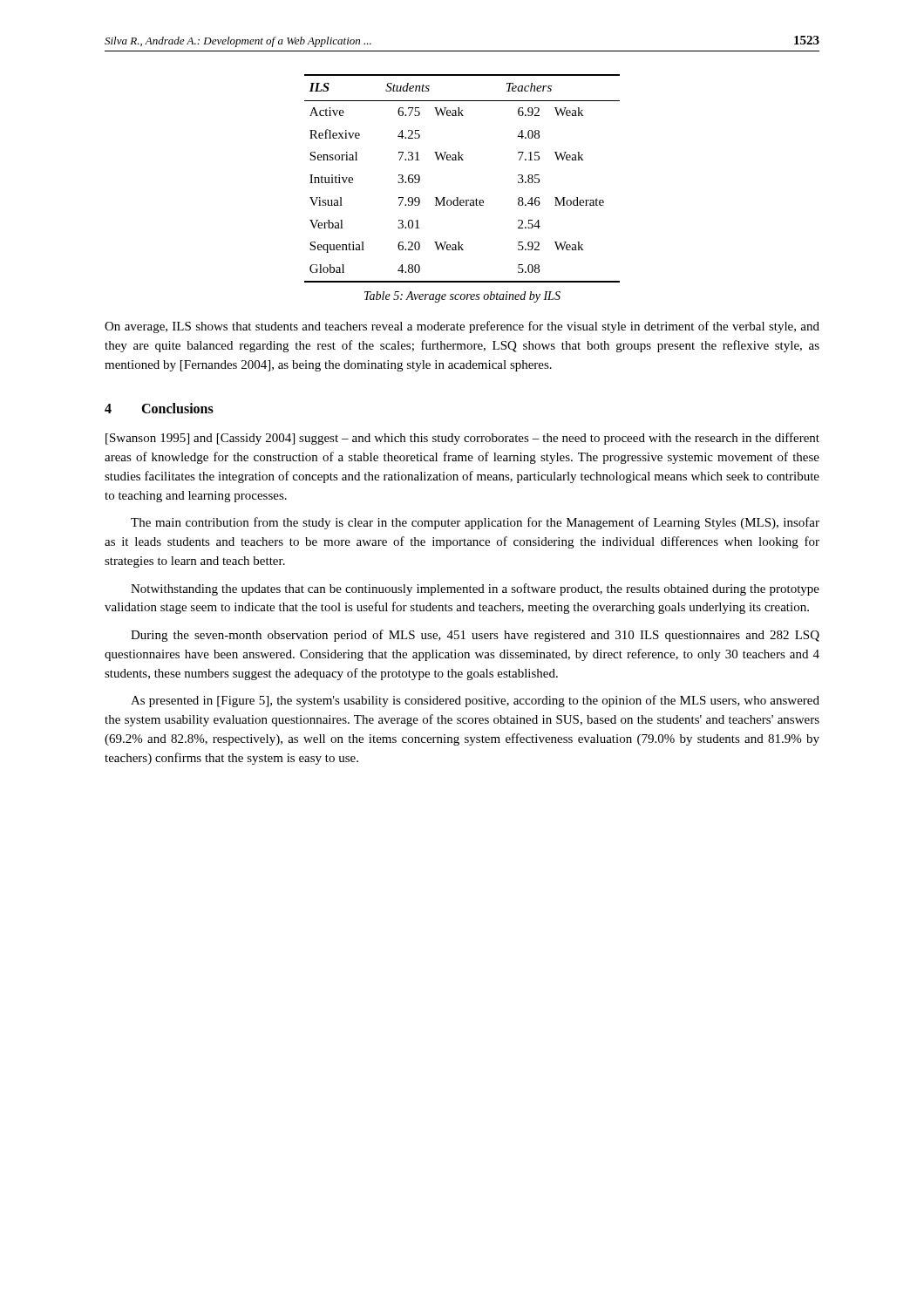Click on the text block that reads "As presented in [Figure"
The height and width of the screenshot is (1308, 924).
click(x=462, y=729)
